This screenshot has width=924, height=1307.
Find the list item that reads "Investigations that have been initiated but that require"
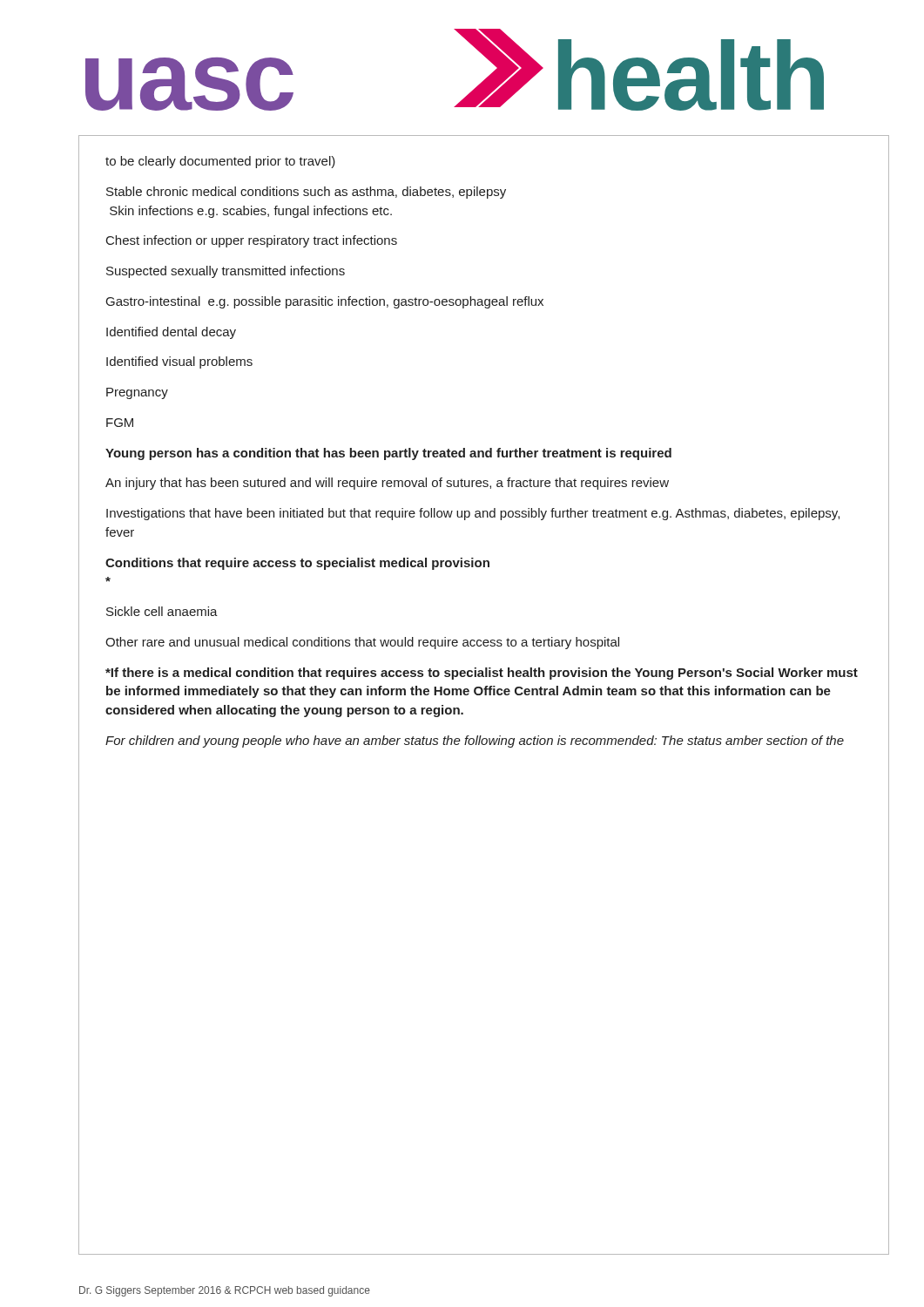[x=473, y=522]
